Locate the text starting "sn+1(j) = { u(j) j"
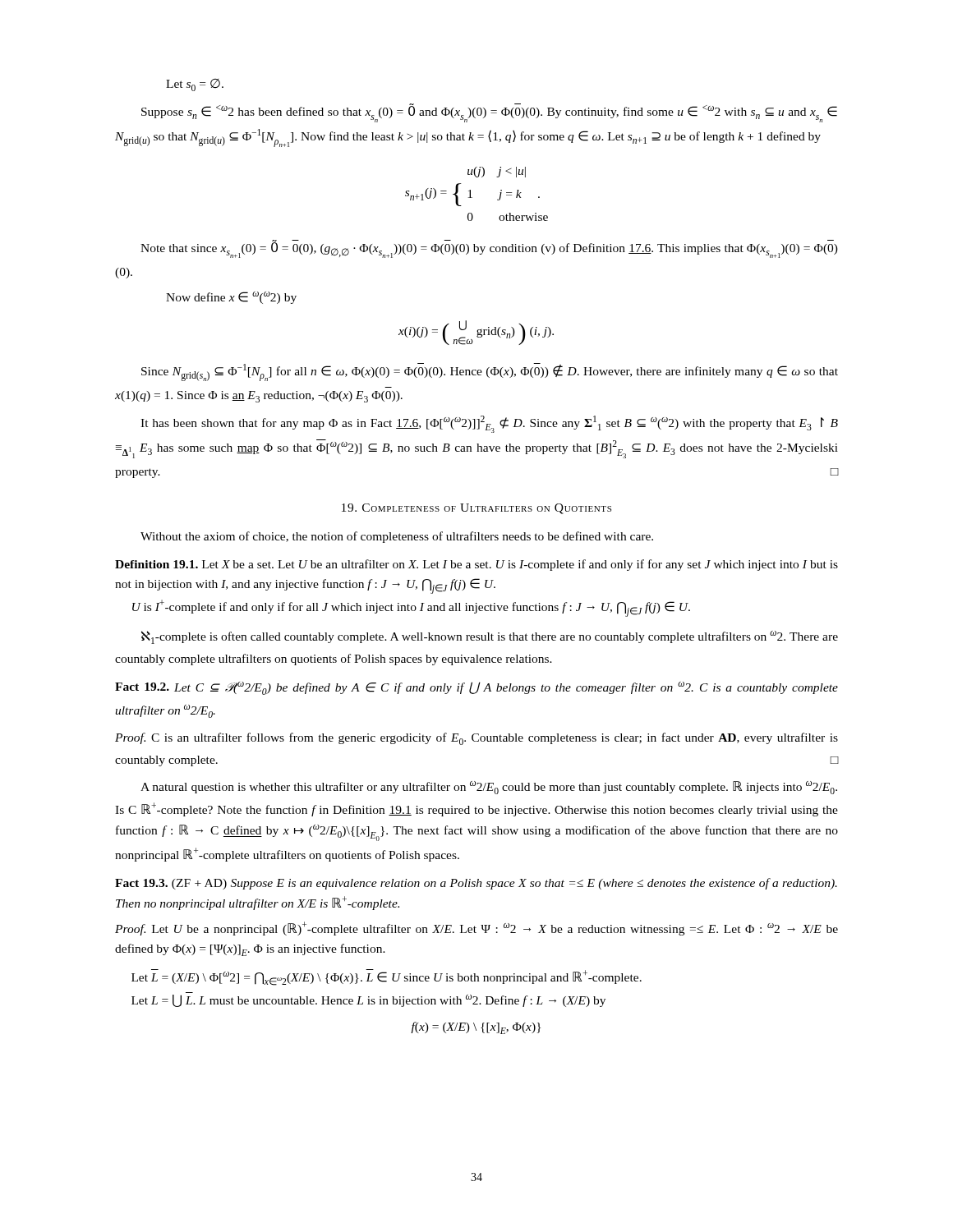 pyautogui.click(x=476, y=194)
